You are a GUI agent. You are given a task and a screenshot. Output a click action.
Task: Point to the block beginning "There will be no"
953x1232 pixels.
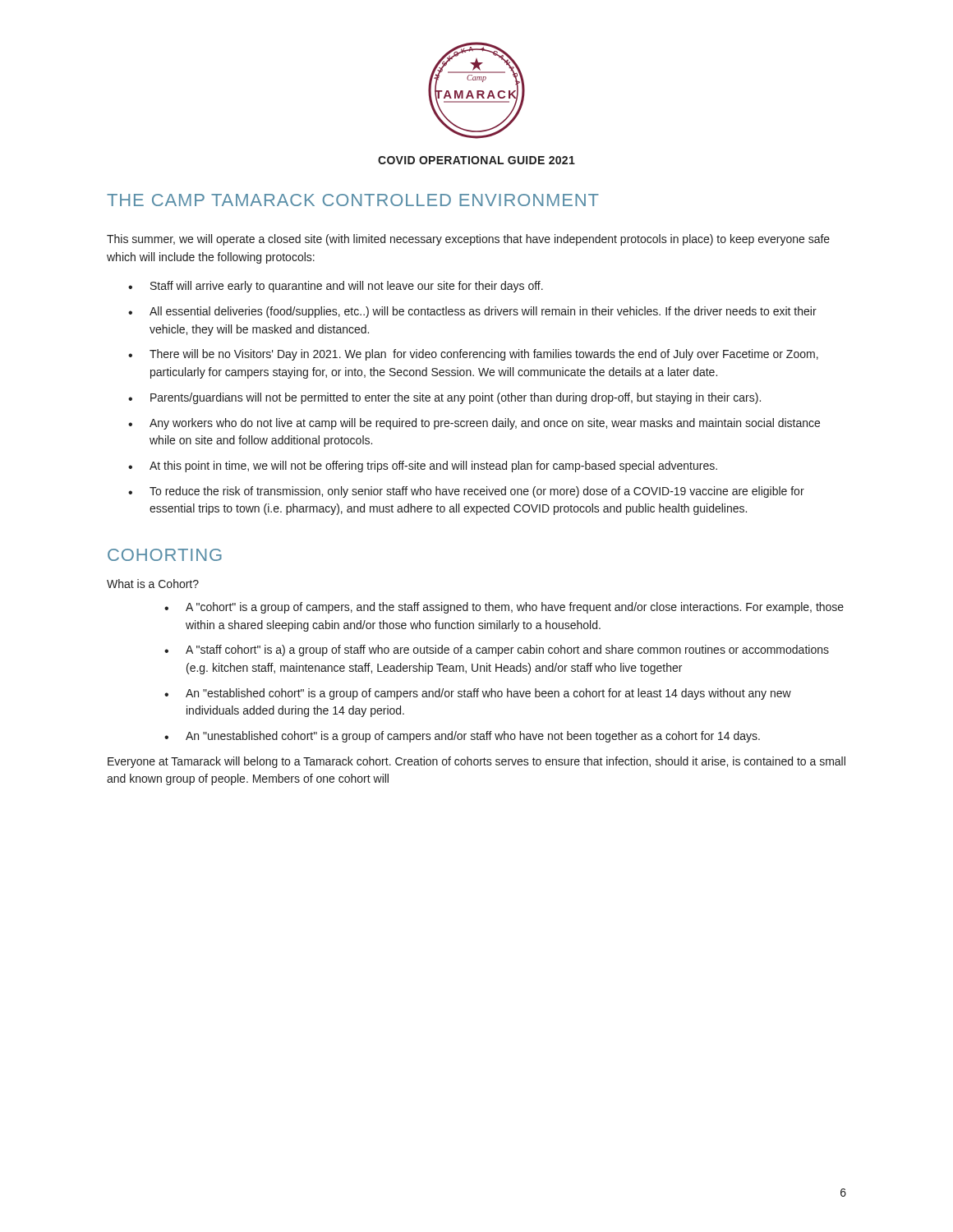(484, 363)
